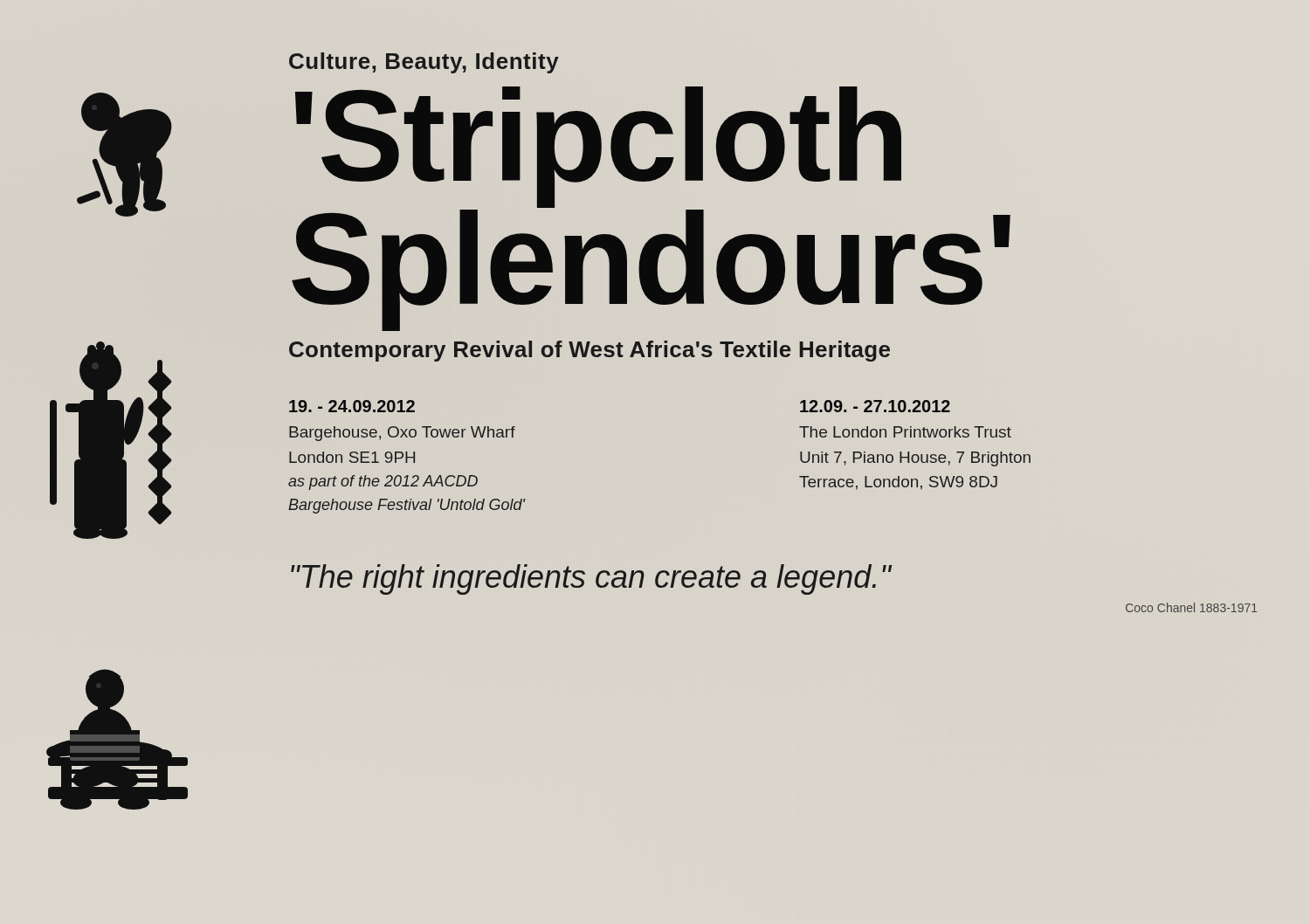Where is the passage that starts ""The right ingredients can create a legend.""?
This screenshot has height=924, width=1310.
pyautogui.click(x=773, y=587)
